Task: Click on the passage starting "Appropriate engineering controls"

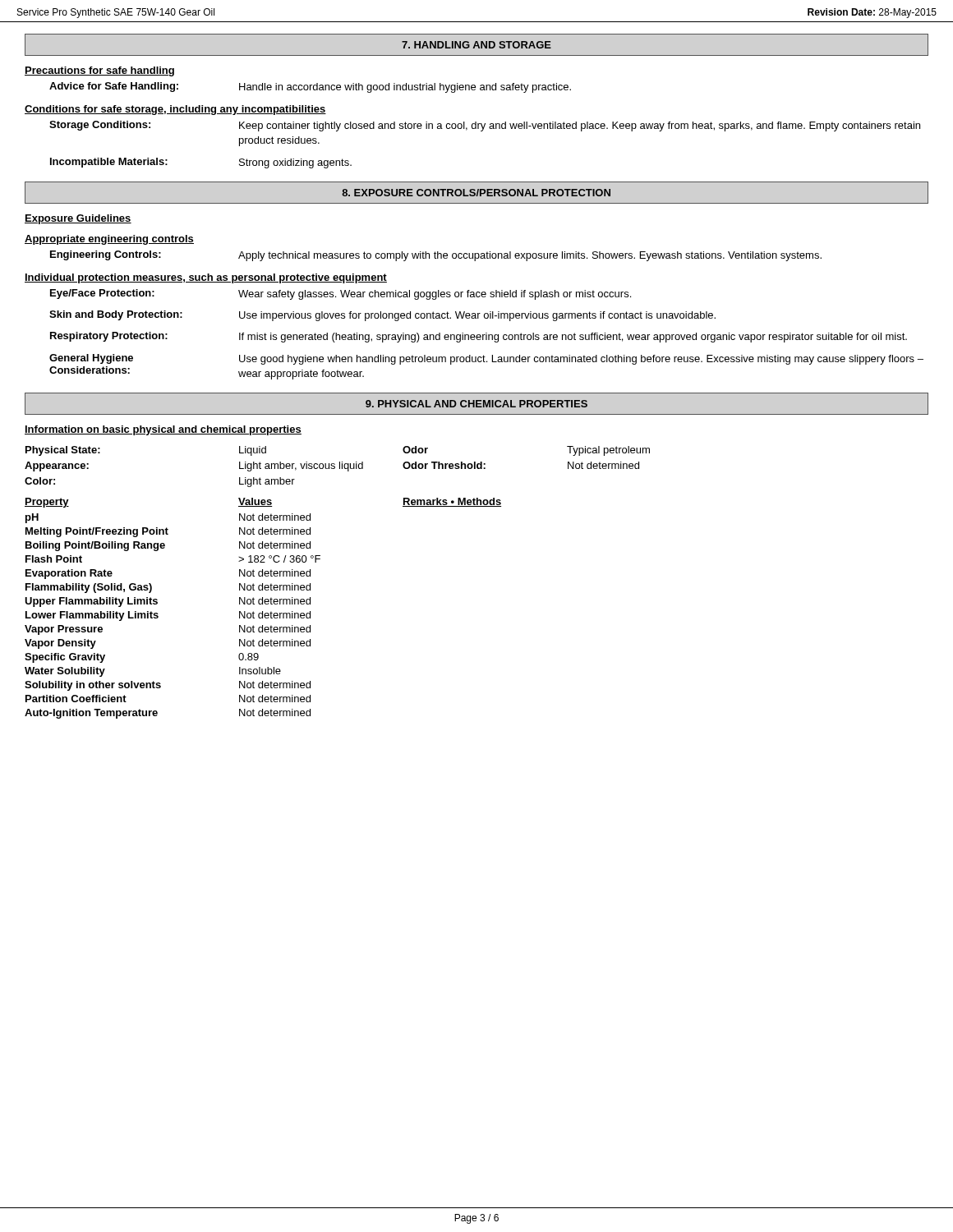Action: coord(109,238)
